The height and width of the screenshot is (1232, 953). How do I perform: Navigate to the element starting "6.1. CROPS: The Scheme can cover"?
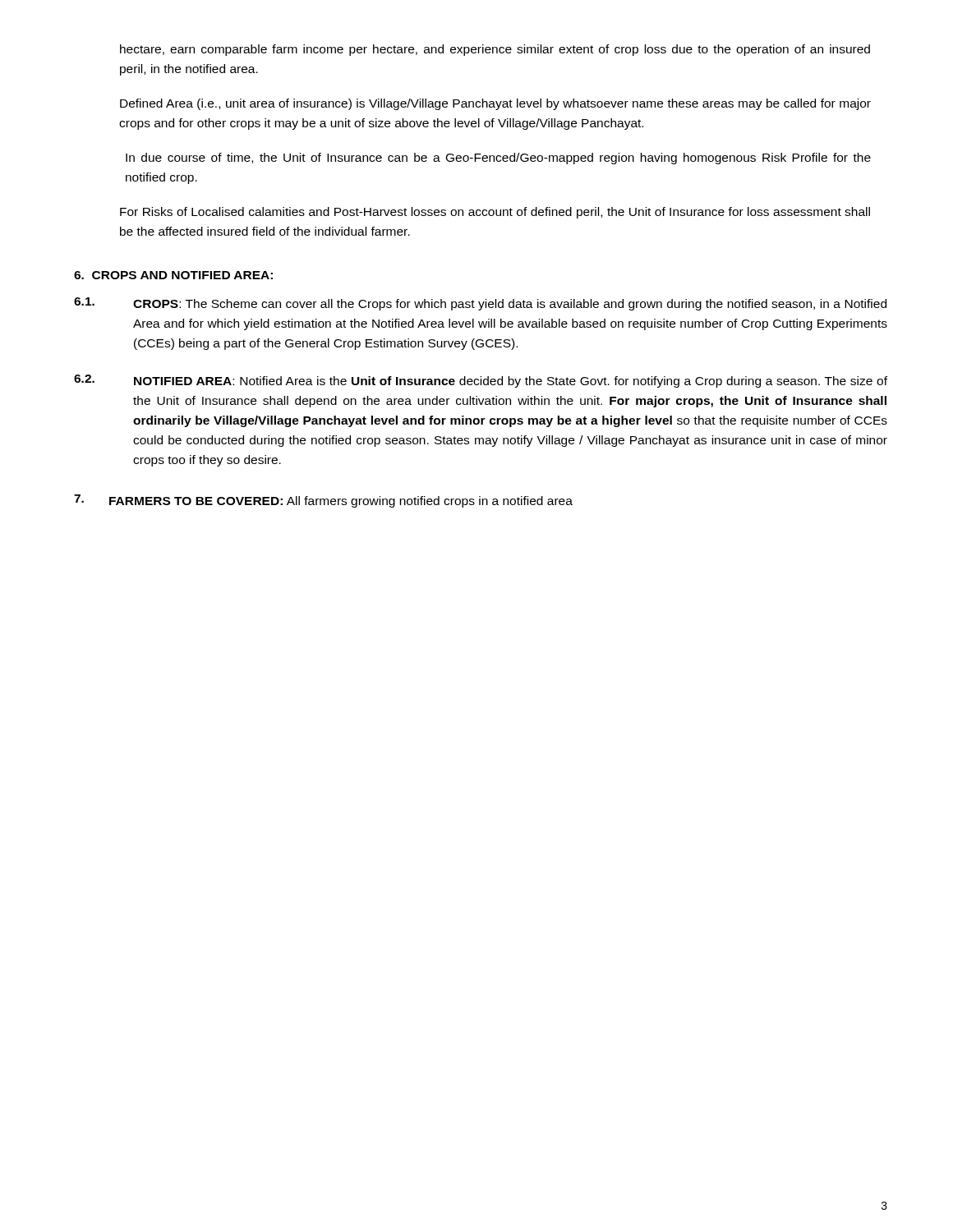pos(481,324)
